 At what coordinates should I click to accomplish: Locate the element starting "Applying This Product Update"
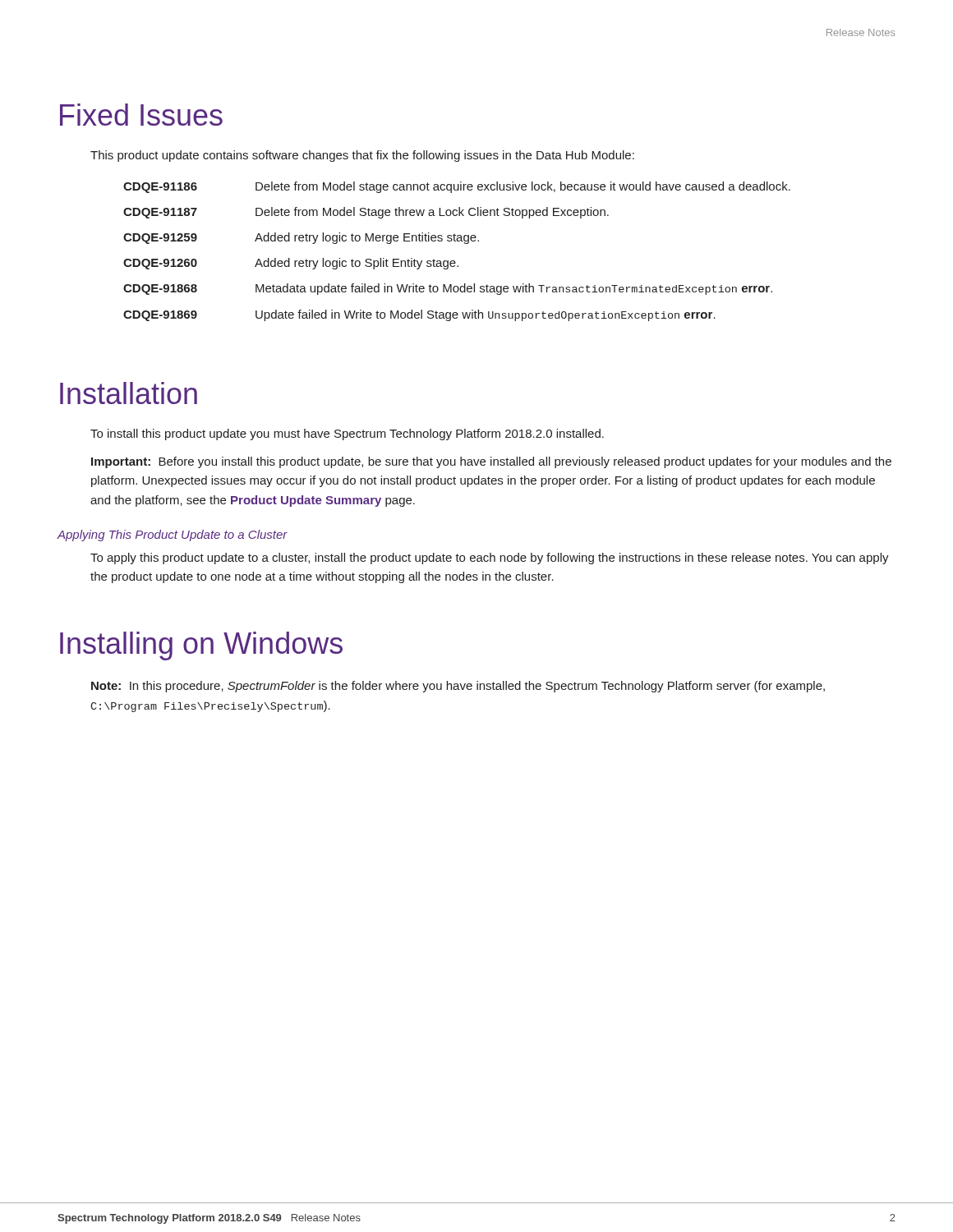(x=172, y=534)
